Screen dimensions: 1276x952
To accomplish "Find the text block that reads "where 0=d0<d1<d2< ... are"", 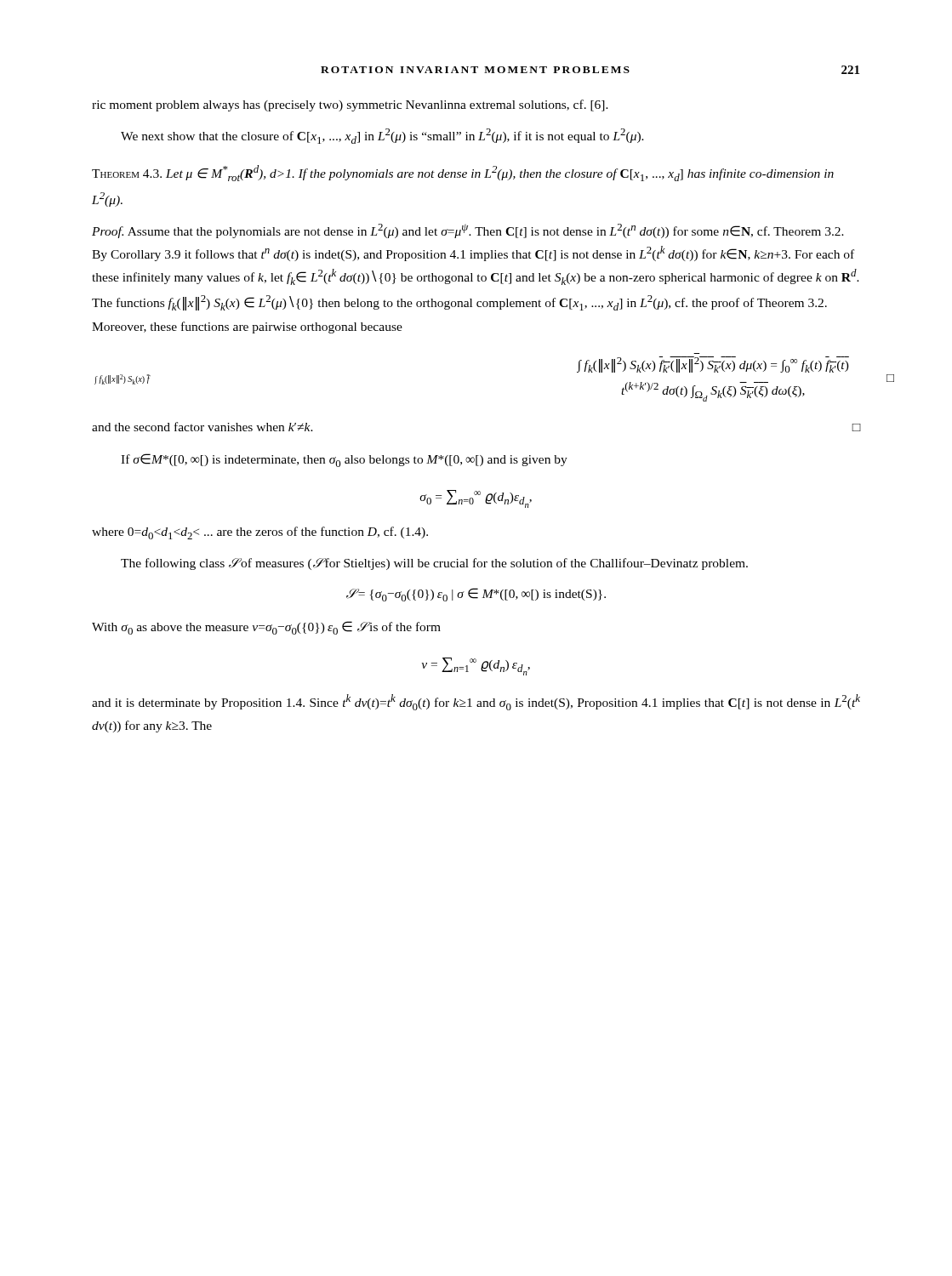I will coord(260,533).
